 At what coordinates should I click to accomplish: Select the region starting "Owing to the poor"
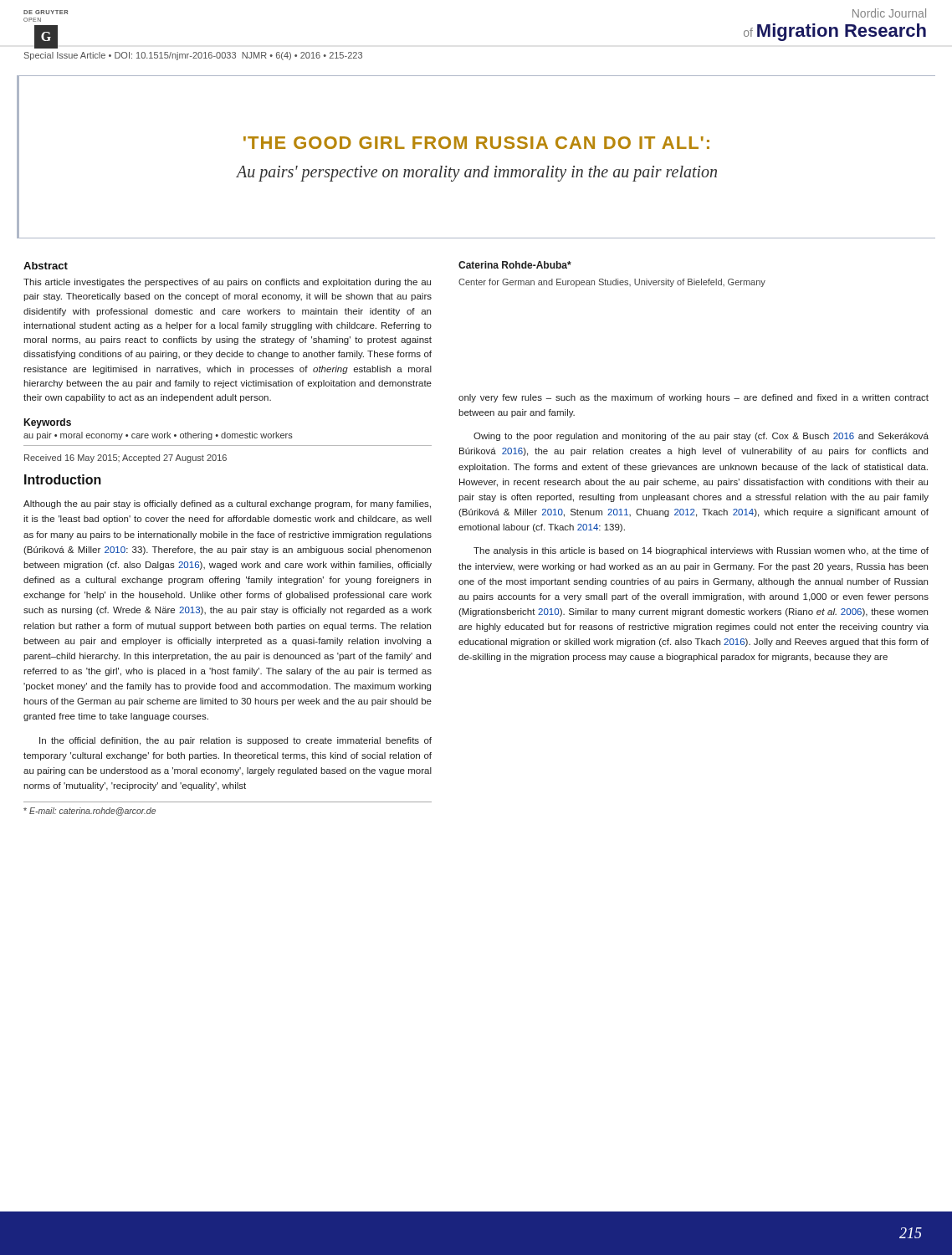(693, 482)
